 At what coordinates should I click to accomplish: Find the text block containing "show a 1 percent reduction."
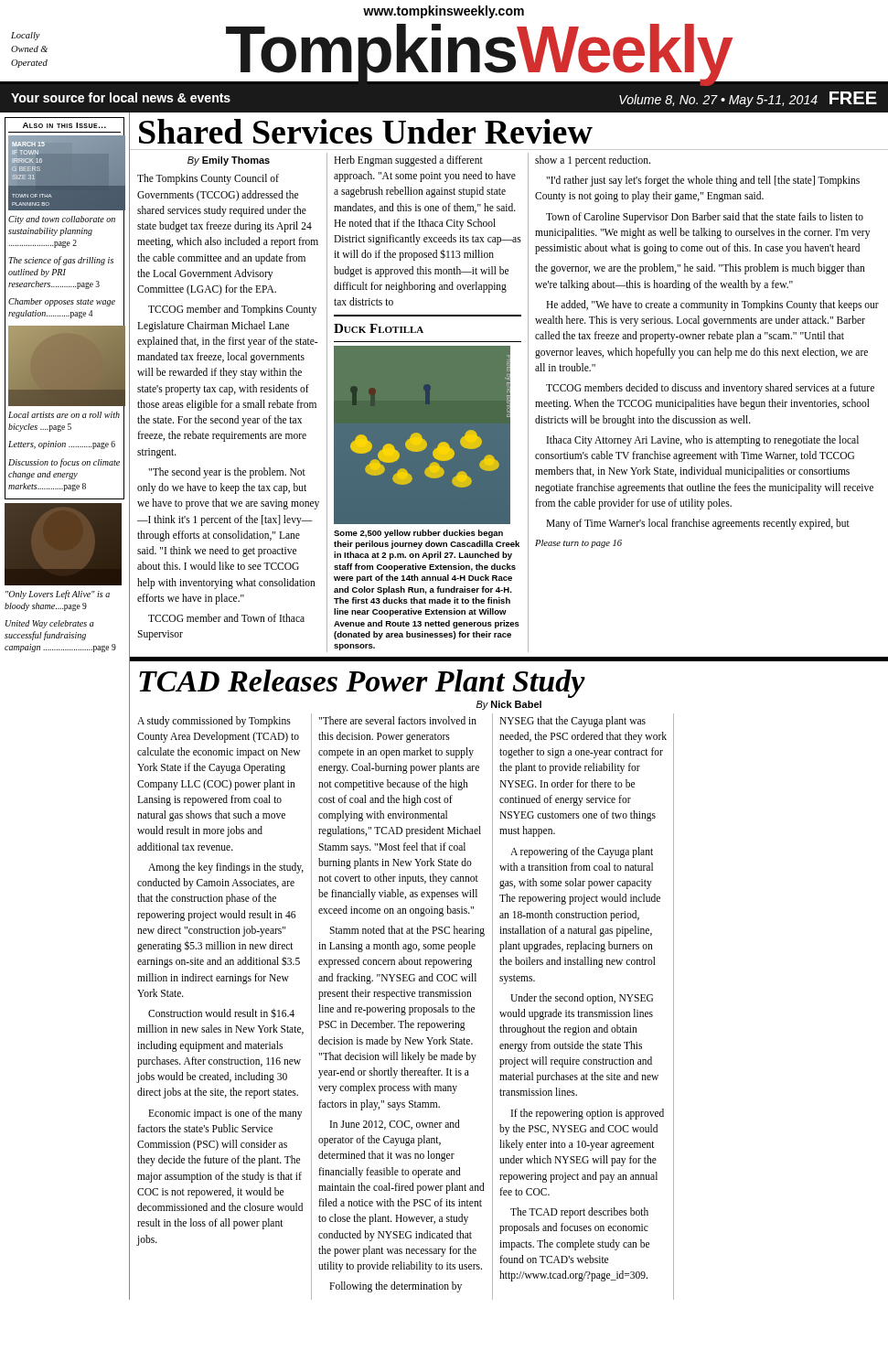708,352
